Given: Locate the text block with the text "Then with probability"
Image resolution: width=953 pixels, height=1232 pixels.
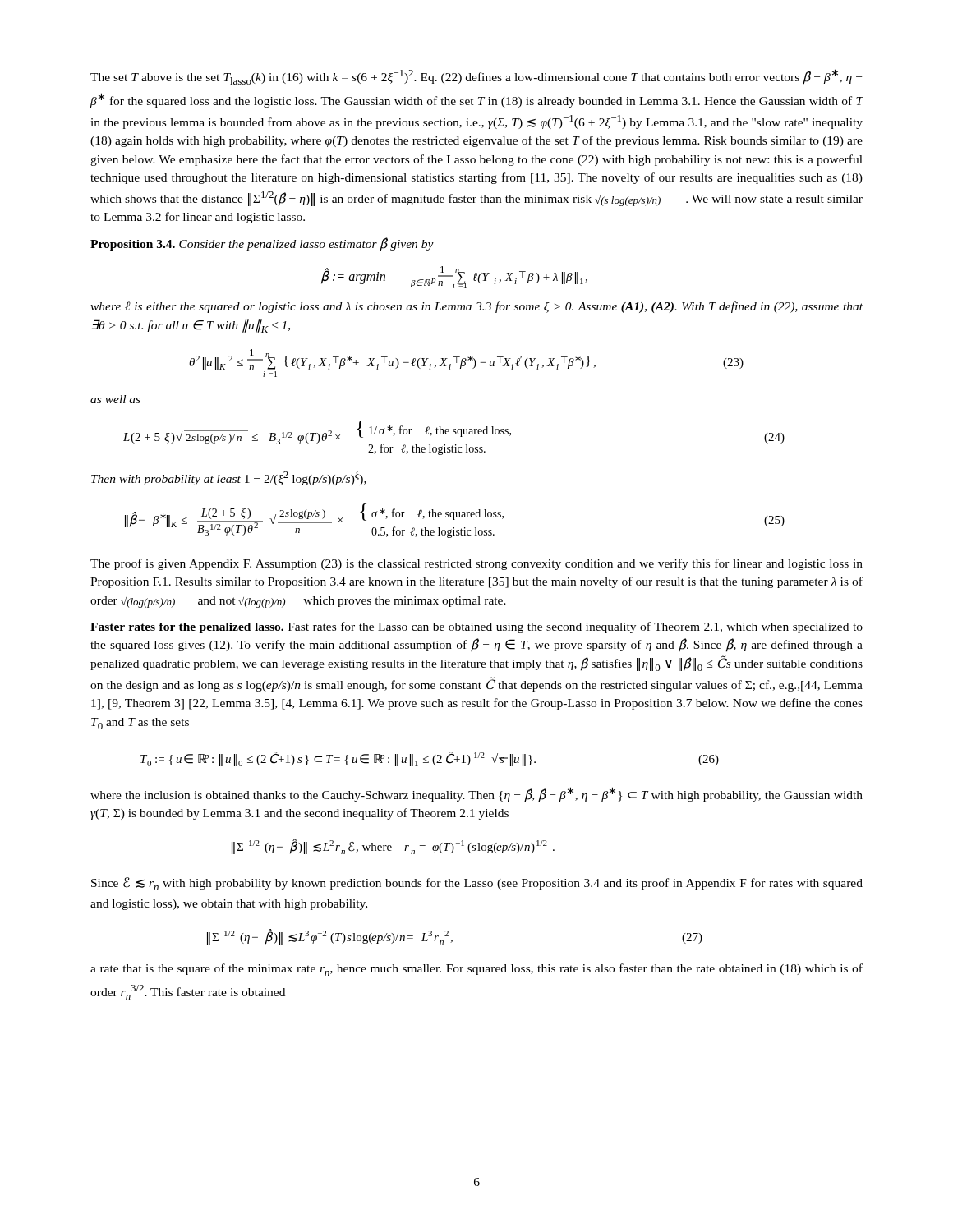Looking at the screenshot, I should (229, 478).
